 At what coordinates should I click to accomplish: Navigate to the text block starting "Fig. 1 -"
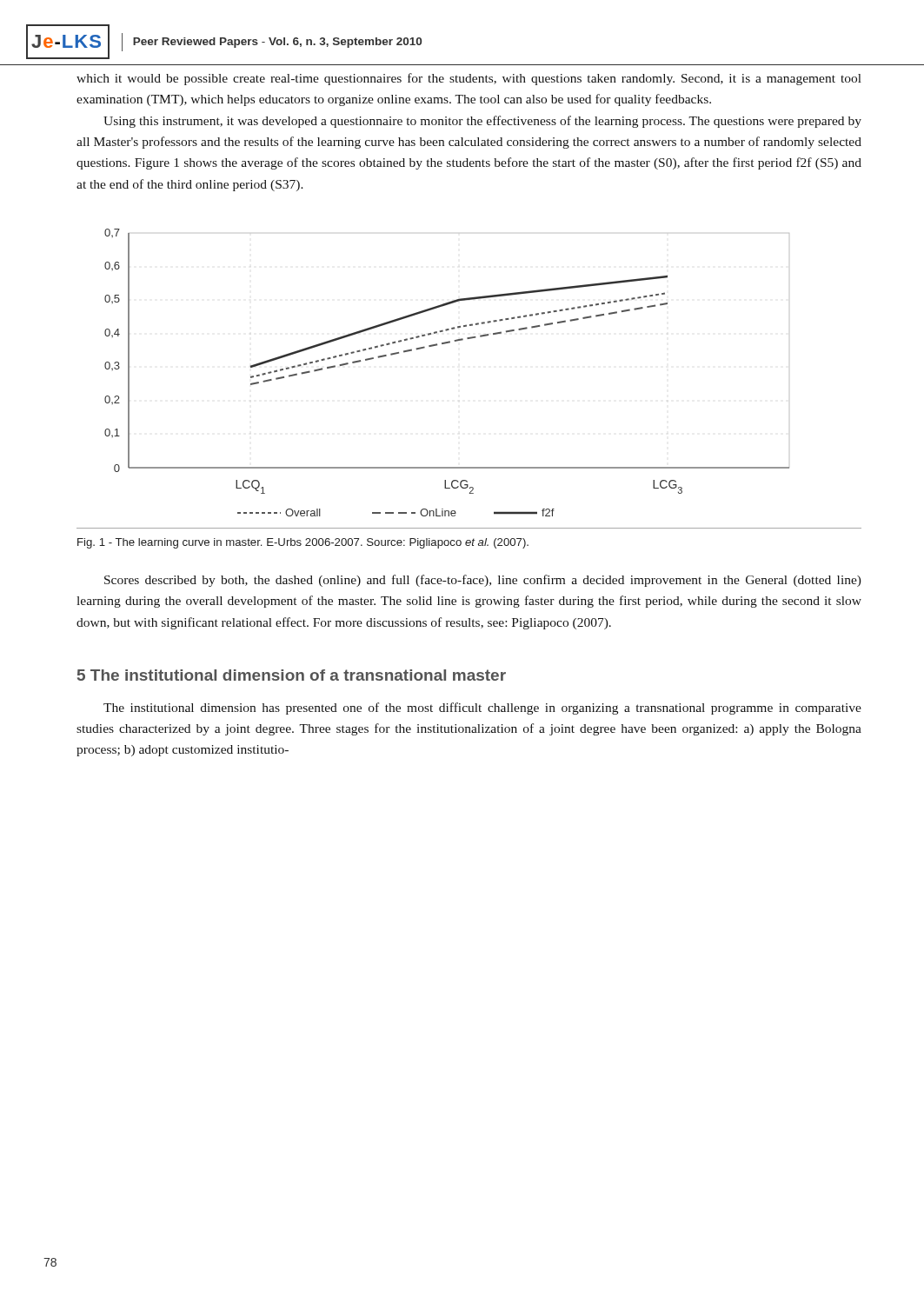click(303, 542)
